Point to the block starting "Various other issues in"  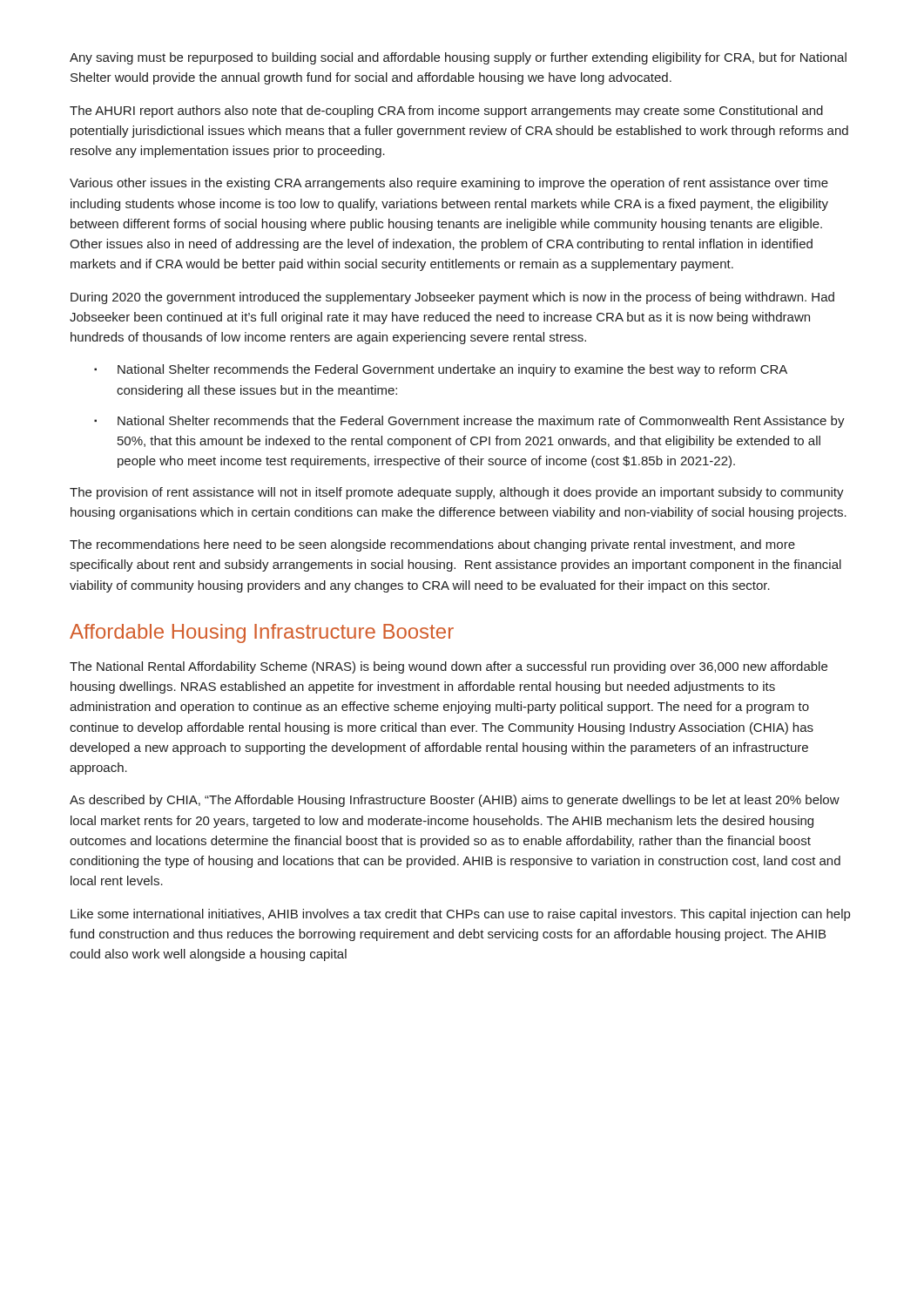[449, 223]
